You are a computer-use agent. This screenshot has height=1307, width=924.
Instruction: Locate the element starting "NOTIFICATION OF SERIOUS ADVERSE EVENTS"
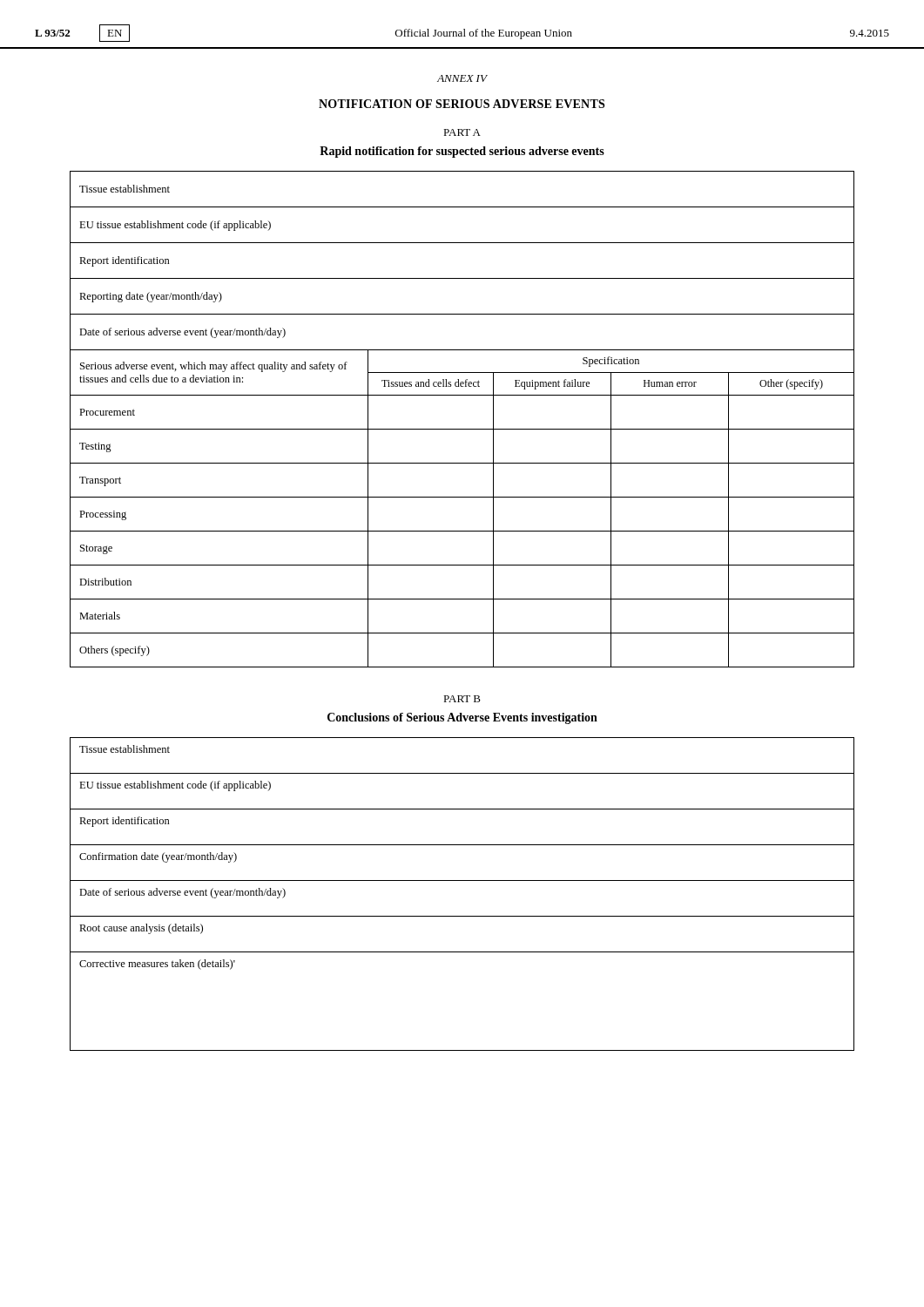(x=462, y=104)
